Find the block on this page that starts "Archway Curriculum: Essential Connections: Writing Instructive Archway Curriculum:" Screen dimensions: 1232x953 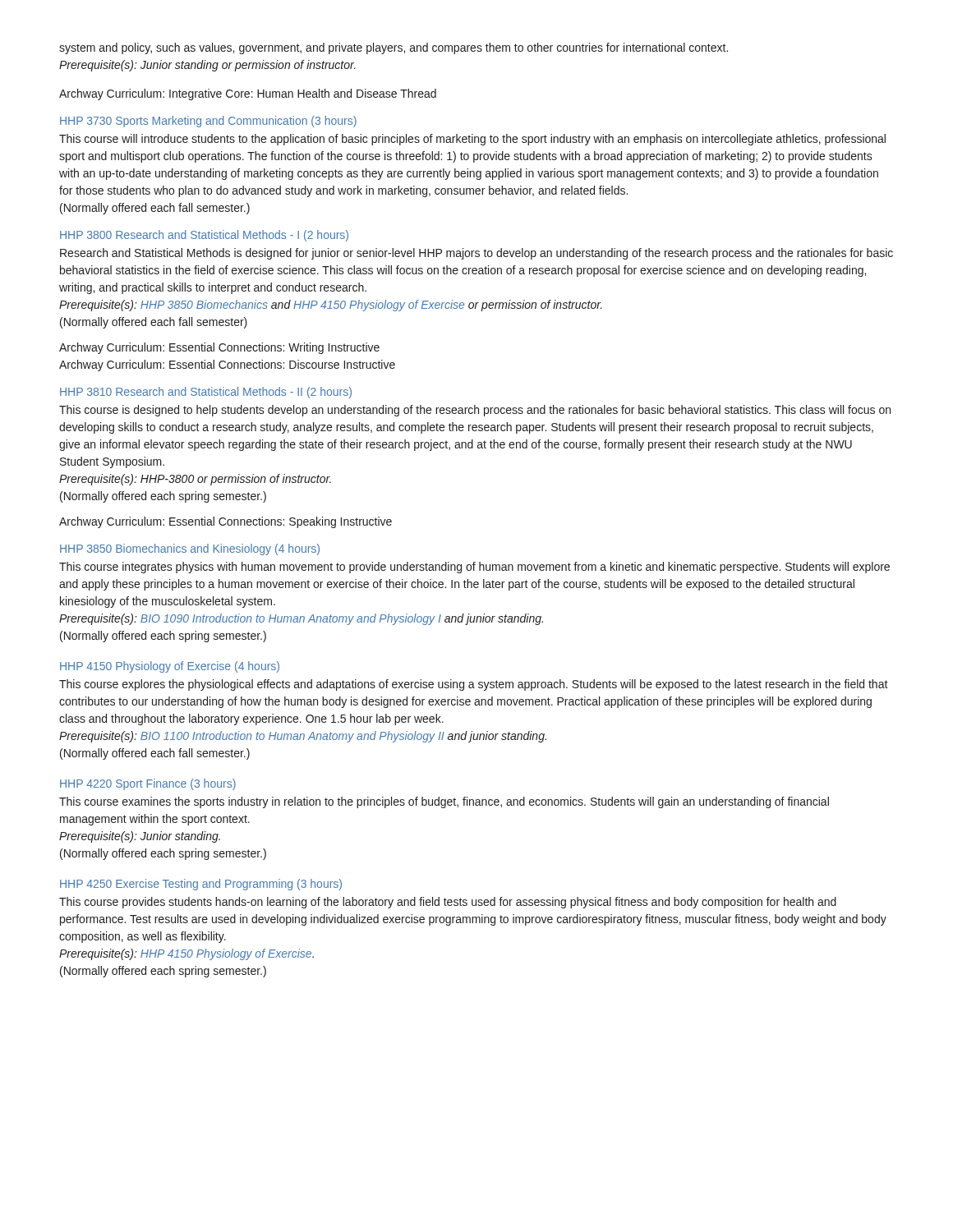pyautogui.click(x=227, y=356)
